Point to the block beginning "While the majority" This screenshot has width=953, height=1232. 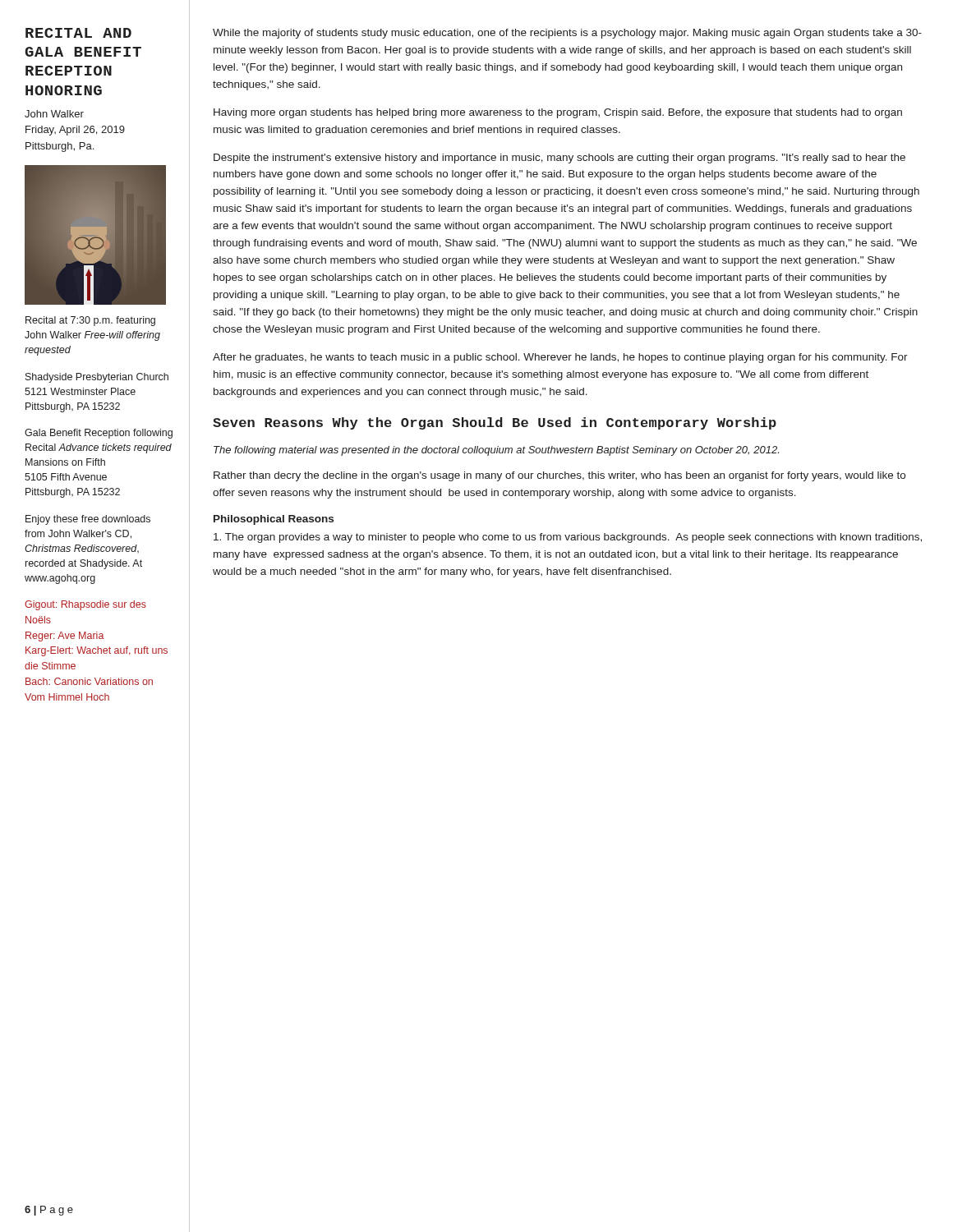(x=567, y=58)
